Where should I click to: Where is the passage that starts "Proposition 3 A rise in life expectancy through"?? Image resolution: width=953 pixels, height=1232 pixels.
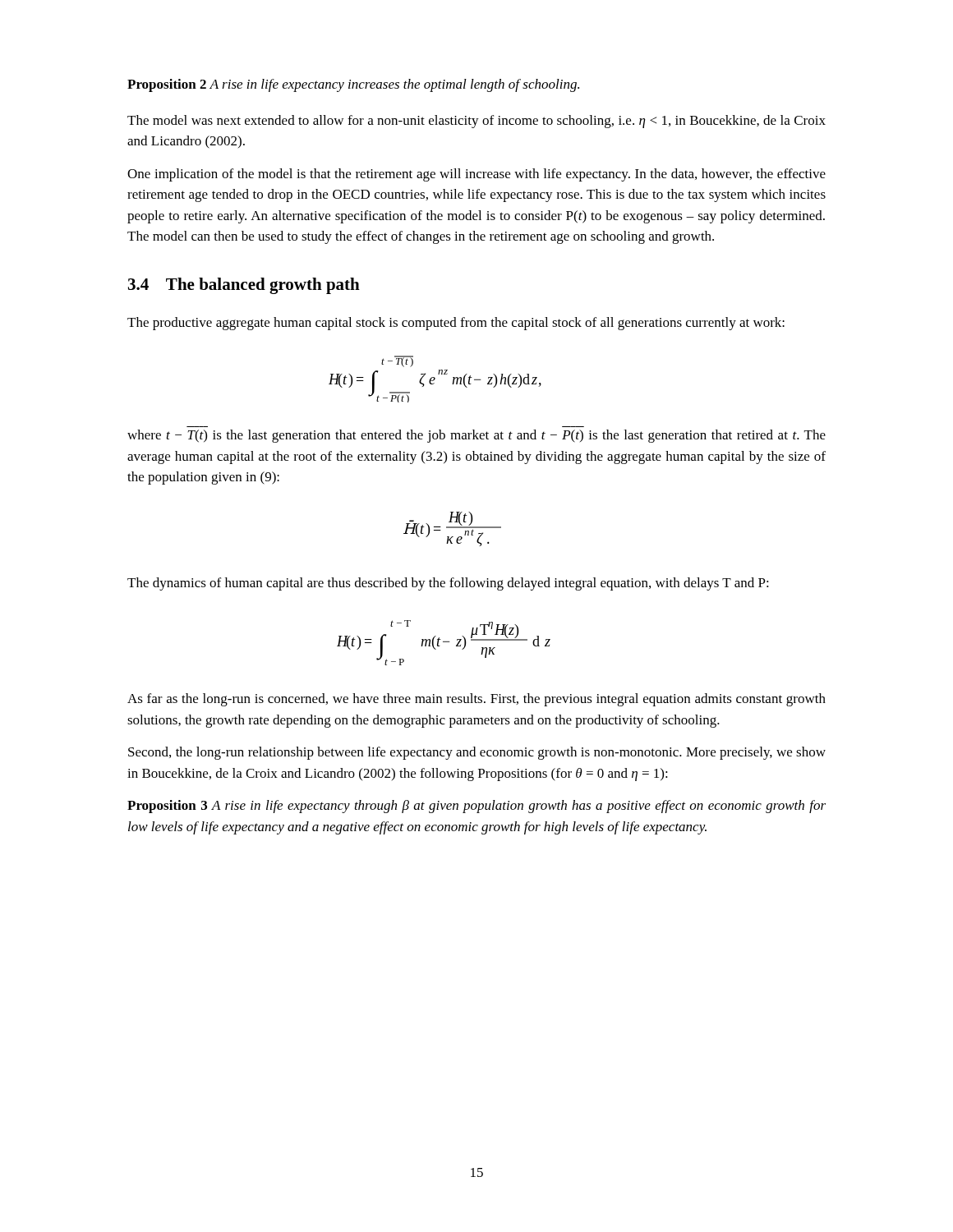pyautogui.click(x=476, y=816)
